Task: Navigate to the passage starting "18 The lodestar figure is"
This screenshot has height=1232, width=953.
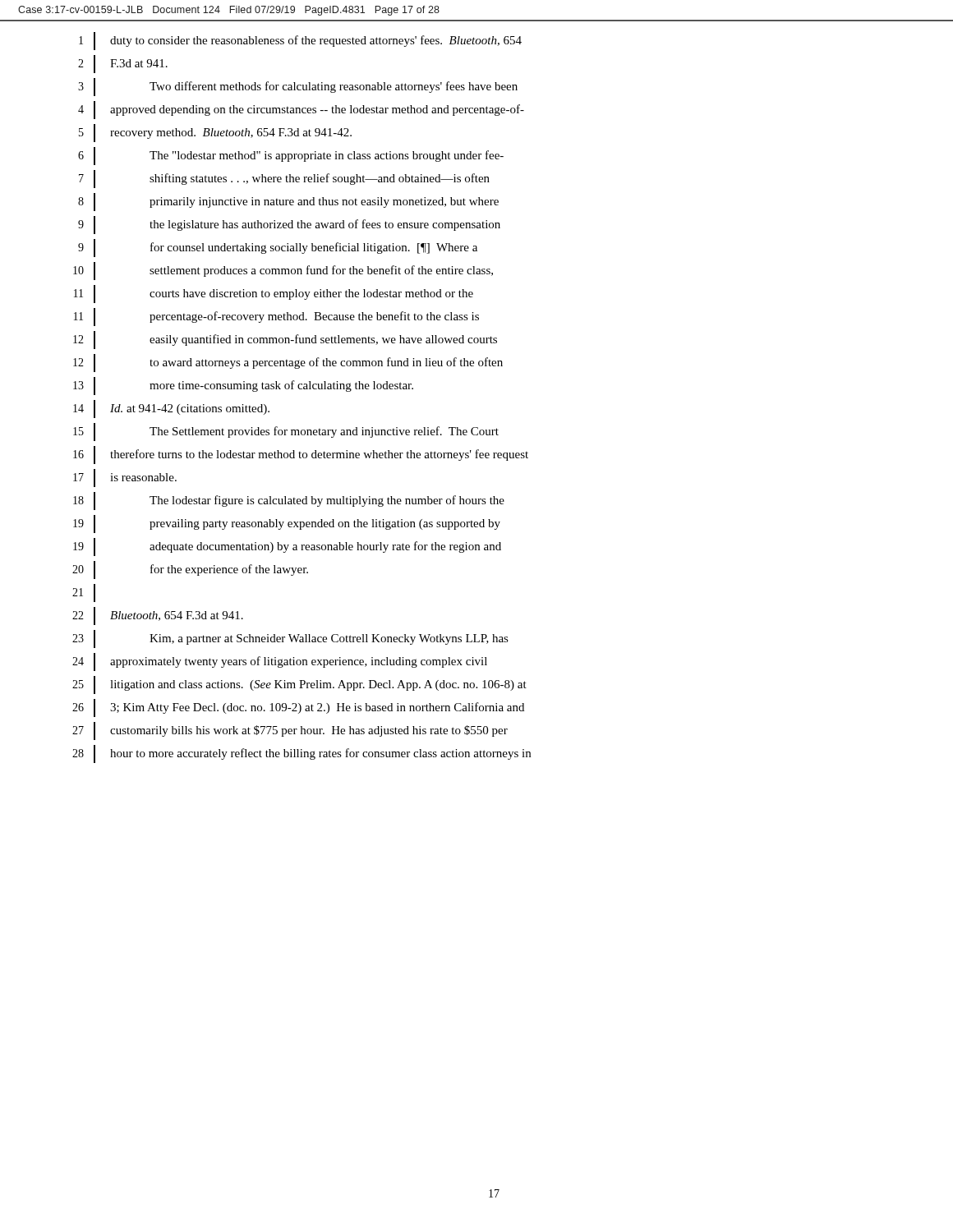Action: click(494, 537)
